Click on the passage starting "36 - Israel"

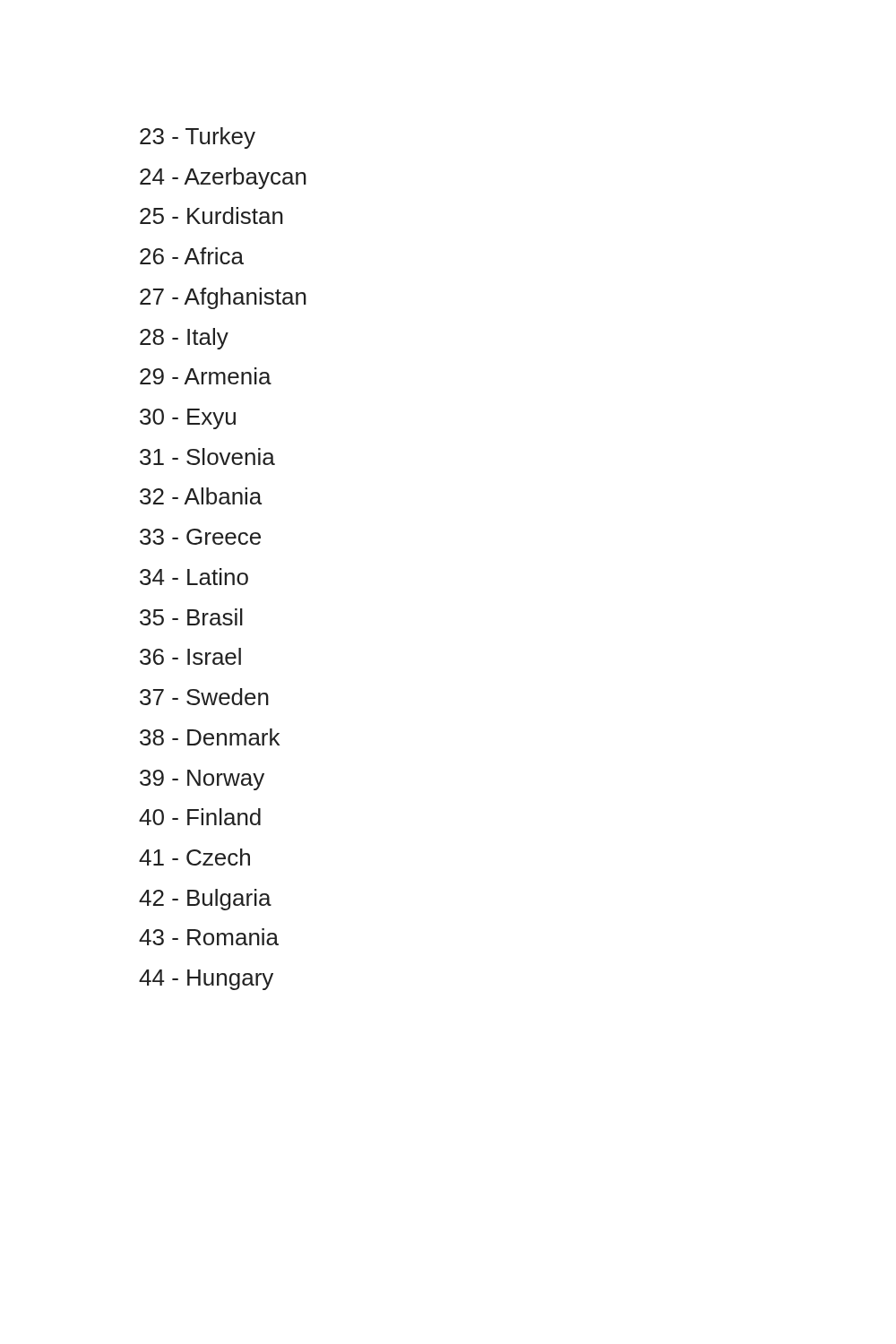[191, 657]
